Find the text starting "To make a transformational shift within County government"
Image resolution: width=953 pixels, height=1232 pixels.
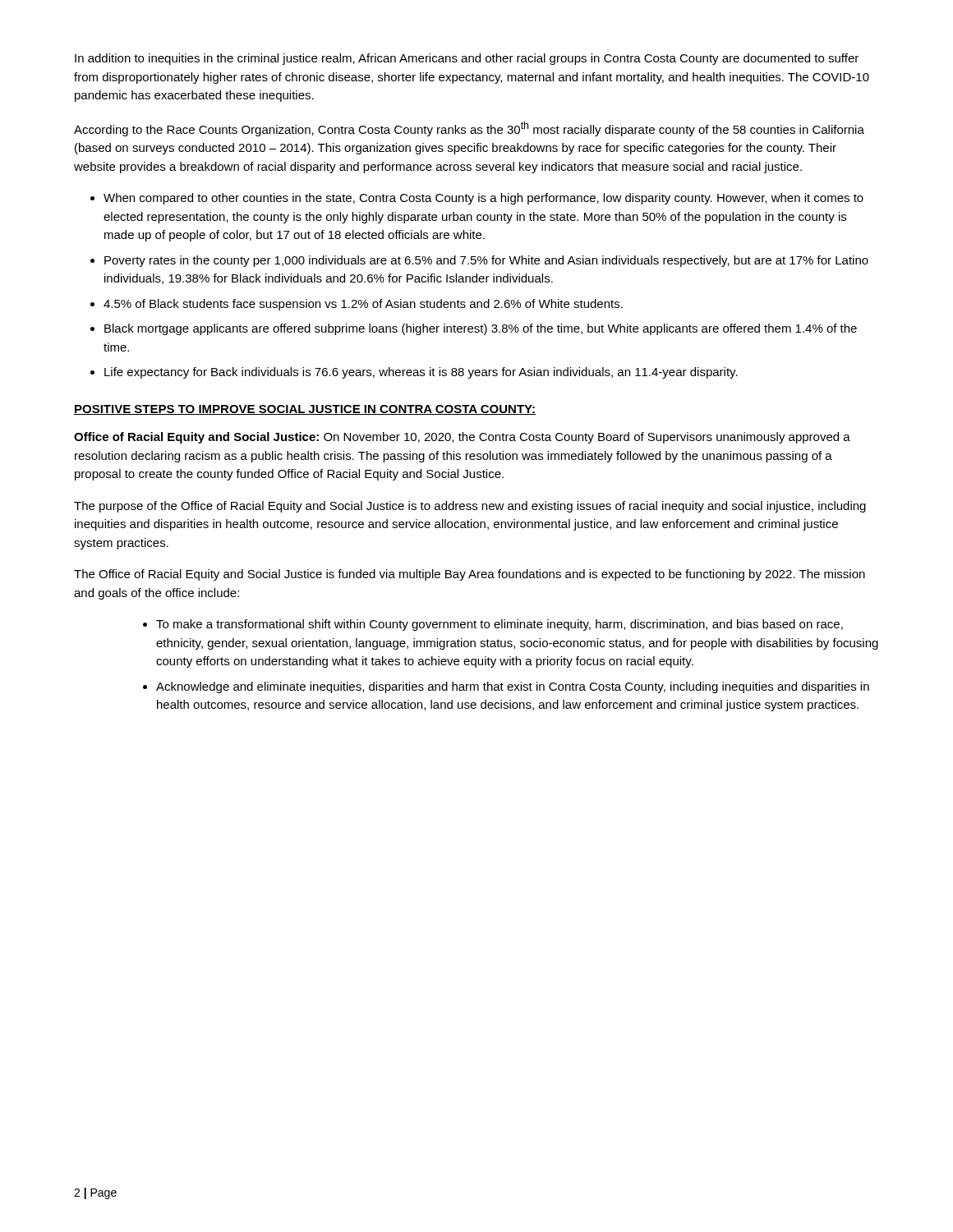pyautogui.click(x=517, y=642)
